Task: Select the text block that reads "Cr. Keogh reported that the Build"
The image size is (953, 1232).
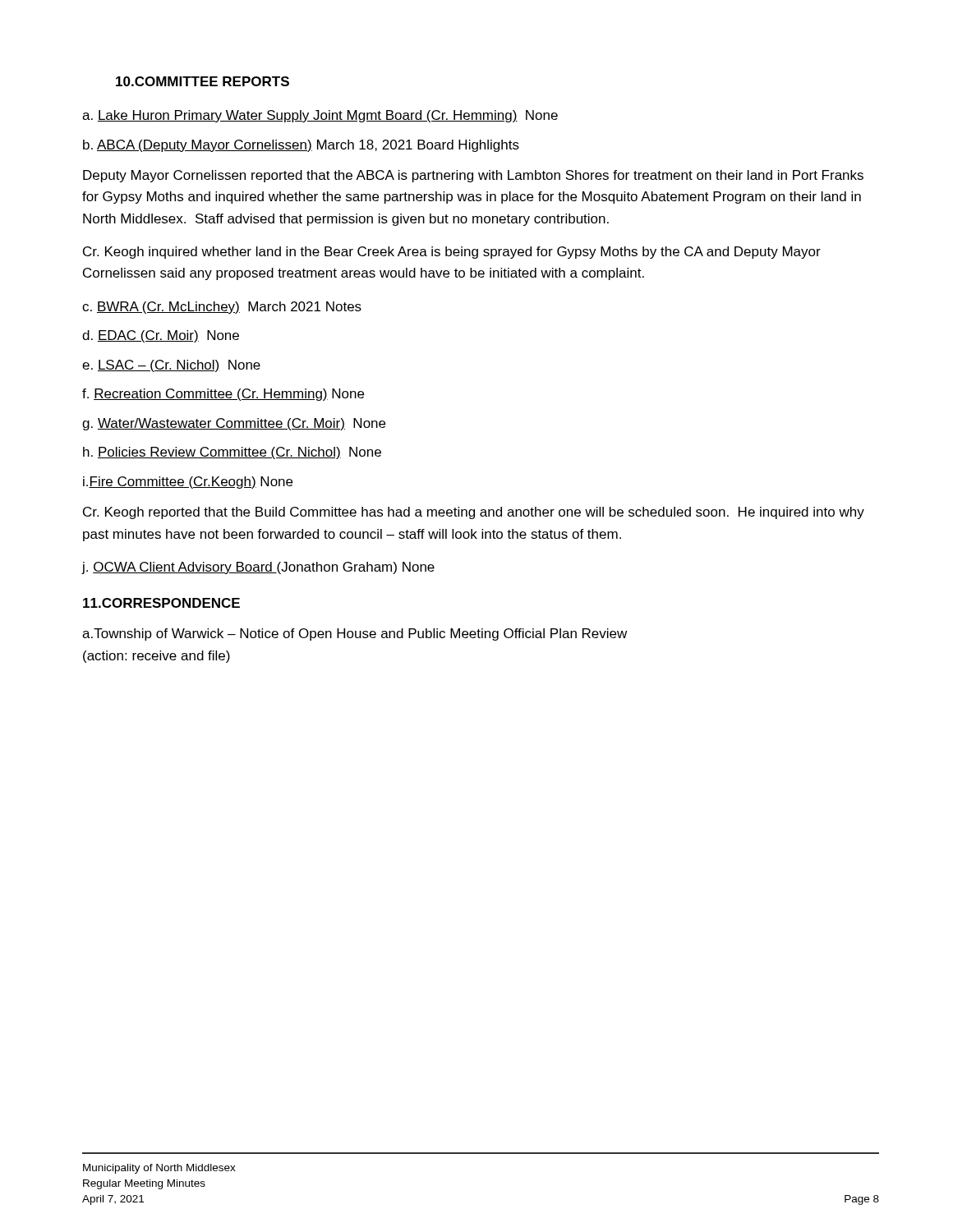Action: point(473,523)
